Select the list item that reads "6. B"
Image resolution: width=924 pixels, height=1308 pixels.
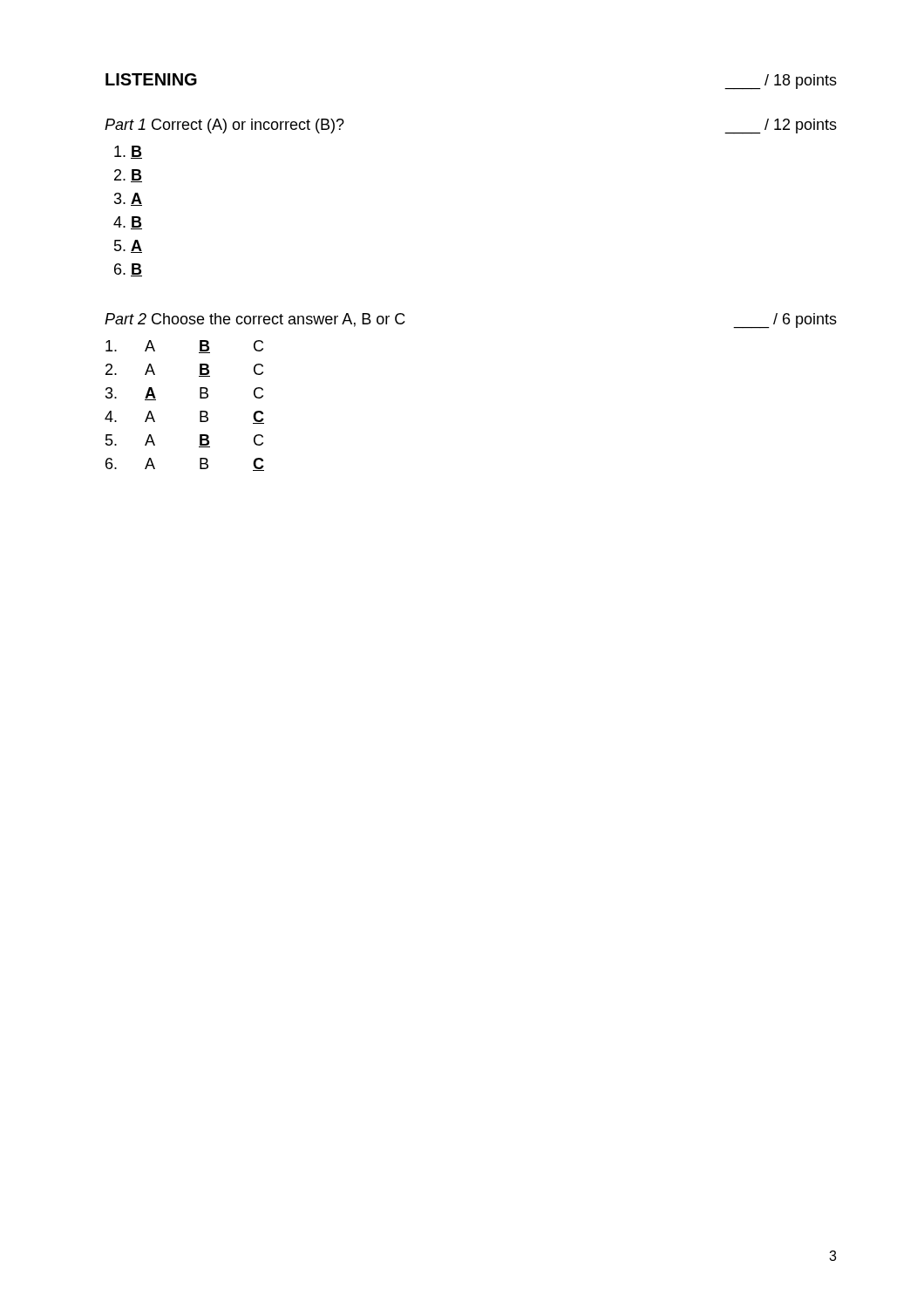coord(128,269)
